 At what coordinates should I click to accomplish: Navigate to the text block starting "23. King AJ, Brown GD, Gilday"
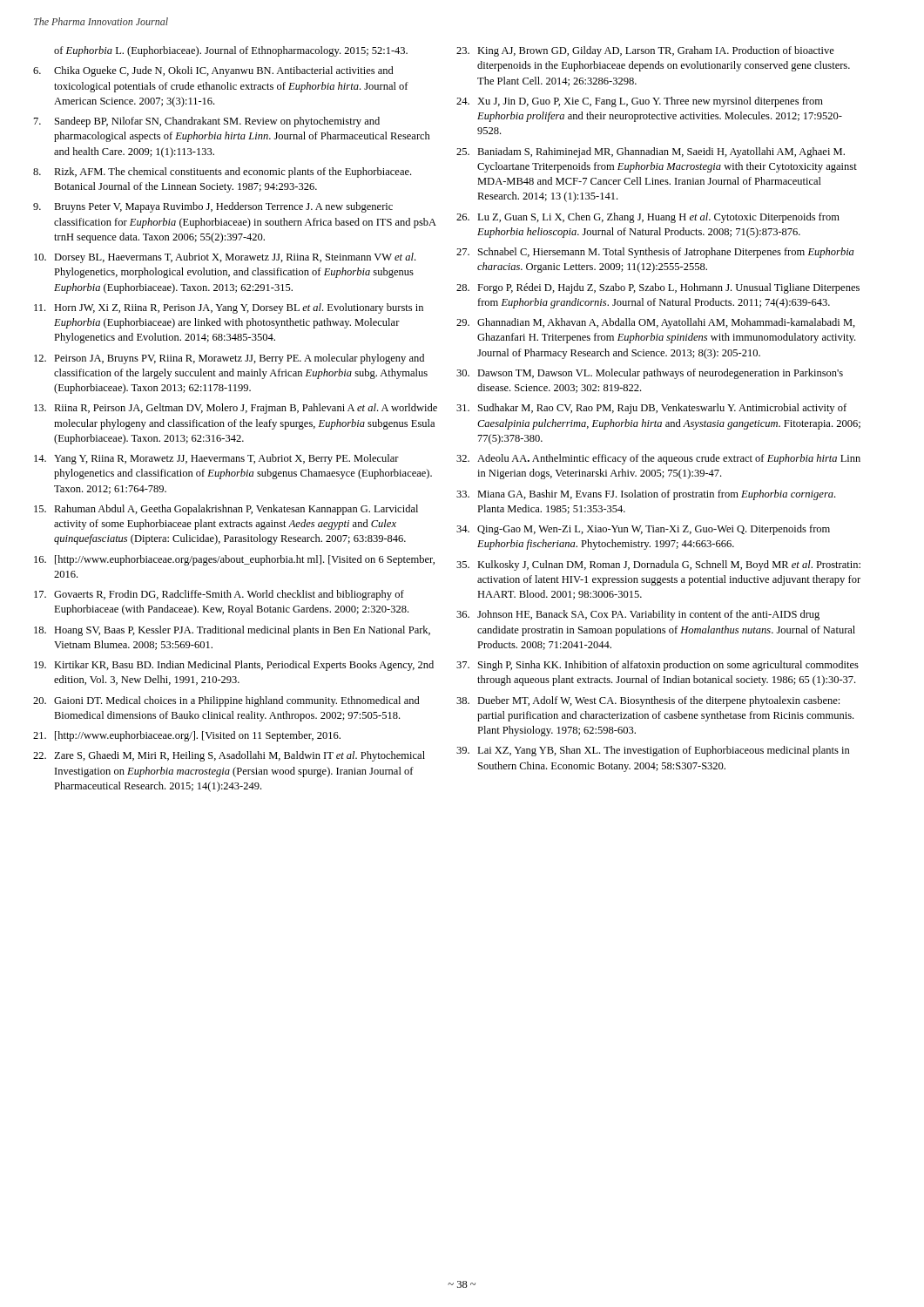click(x=660, y=66)
